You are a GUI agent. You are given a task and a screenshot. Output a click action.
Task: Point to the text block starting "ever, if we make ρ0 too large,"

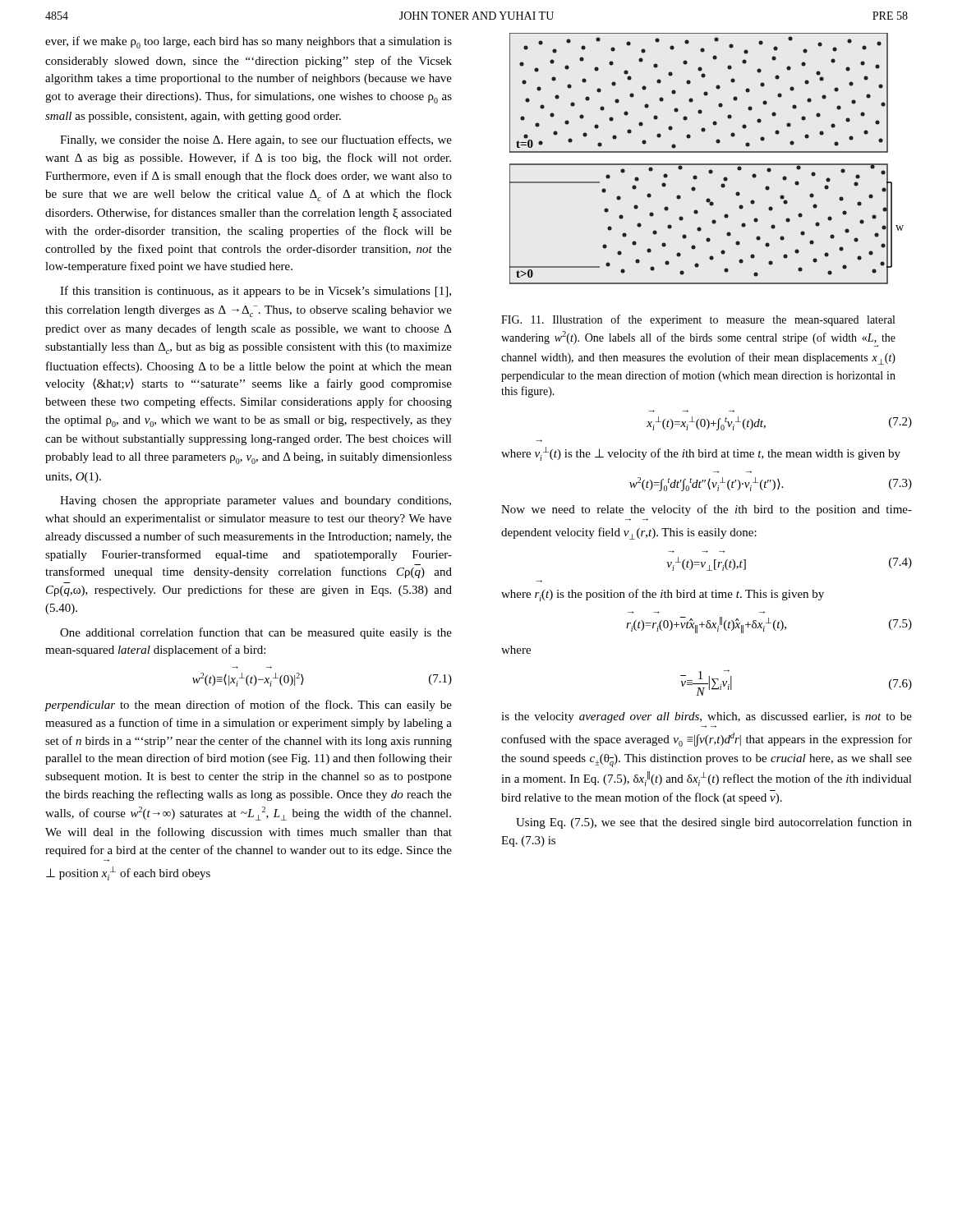point(248,79)
